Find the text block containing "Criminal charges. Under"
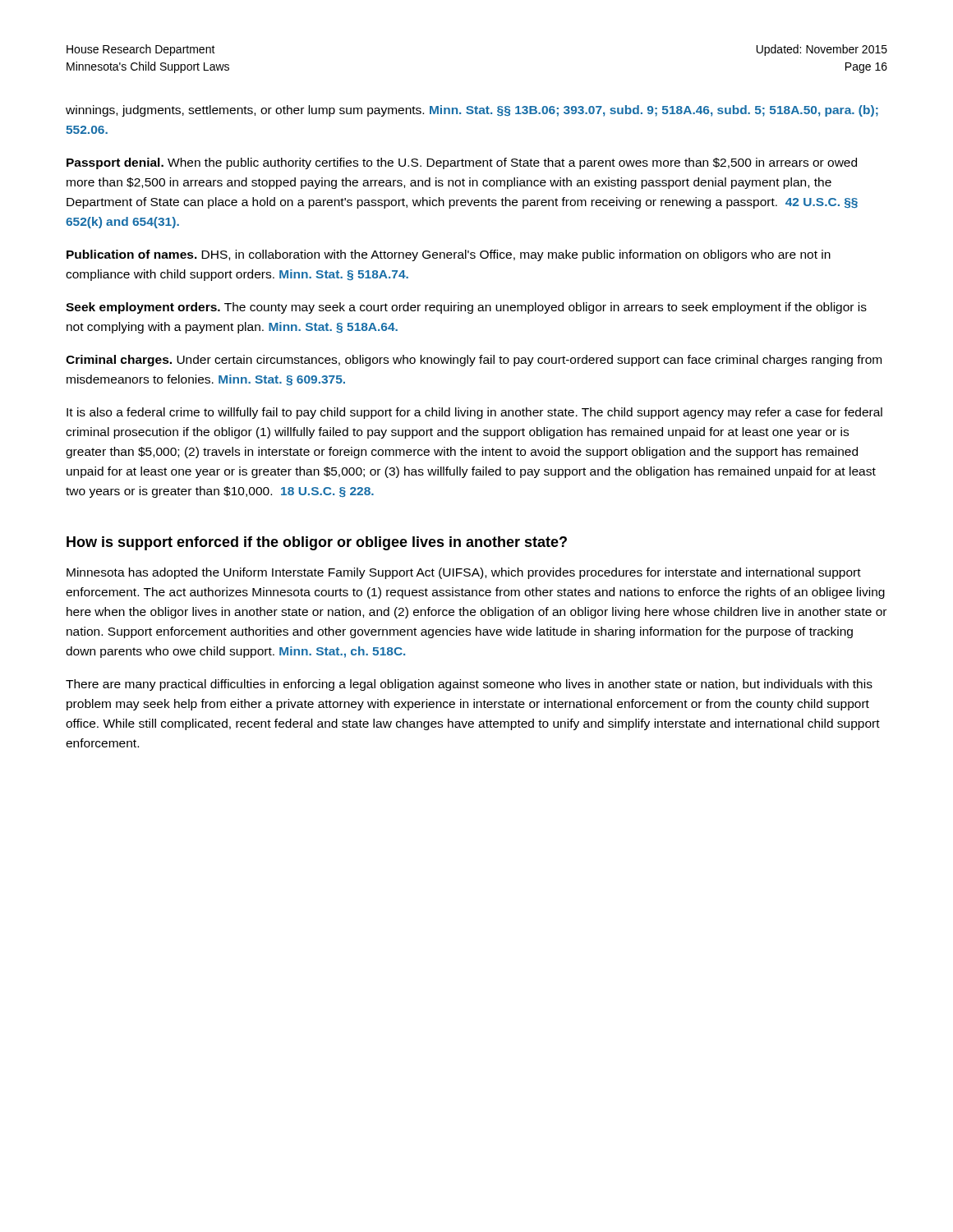 tap(474, 369)
